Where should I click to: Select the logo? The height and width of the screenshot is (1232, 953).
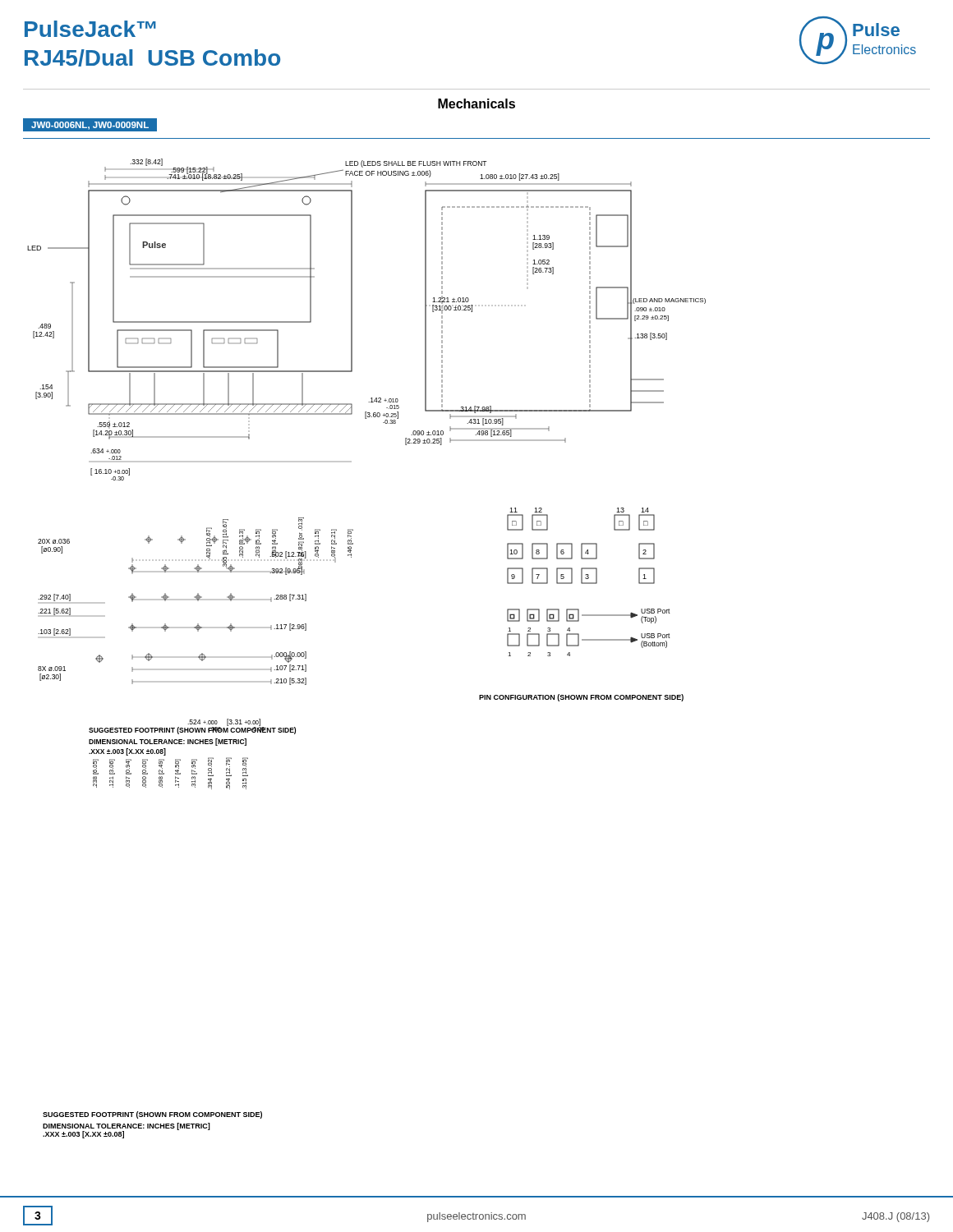[864, 40]
